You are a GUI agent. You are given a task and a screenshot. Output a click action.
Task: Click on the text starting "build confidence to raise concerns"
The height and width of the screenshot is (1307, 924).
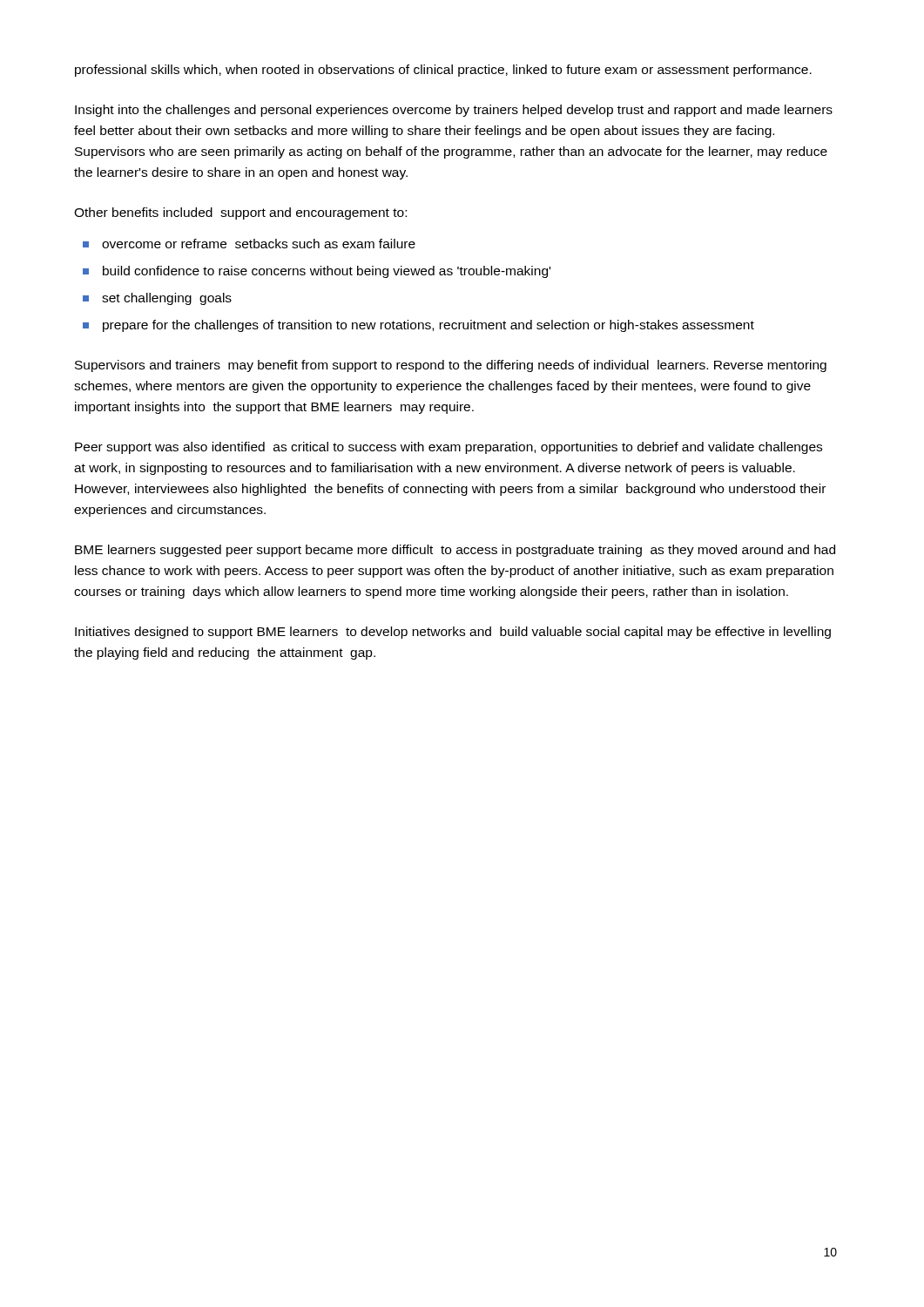[327, 271]
